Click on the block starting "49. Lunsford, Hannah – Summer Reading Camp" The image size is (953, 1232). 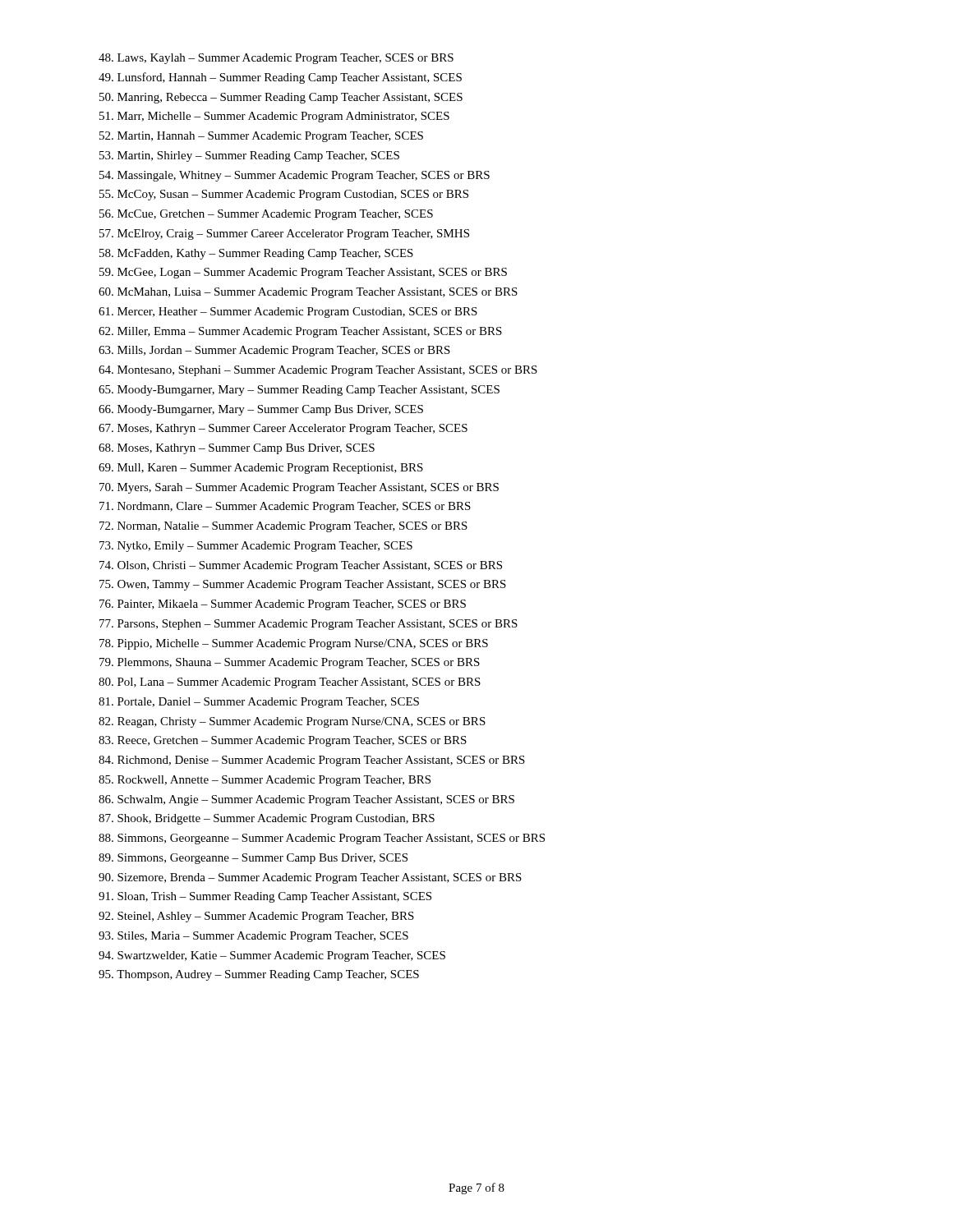tap(280, 77)
